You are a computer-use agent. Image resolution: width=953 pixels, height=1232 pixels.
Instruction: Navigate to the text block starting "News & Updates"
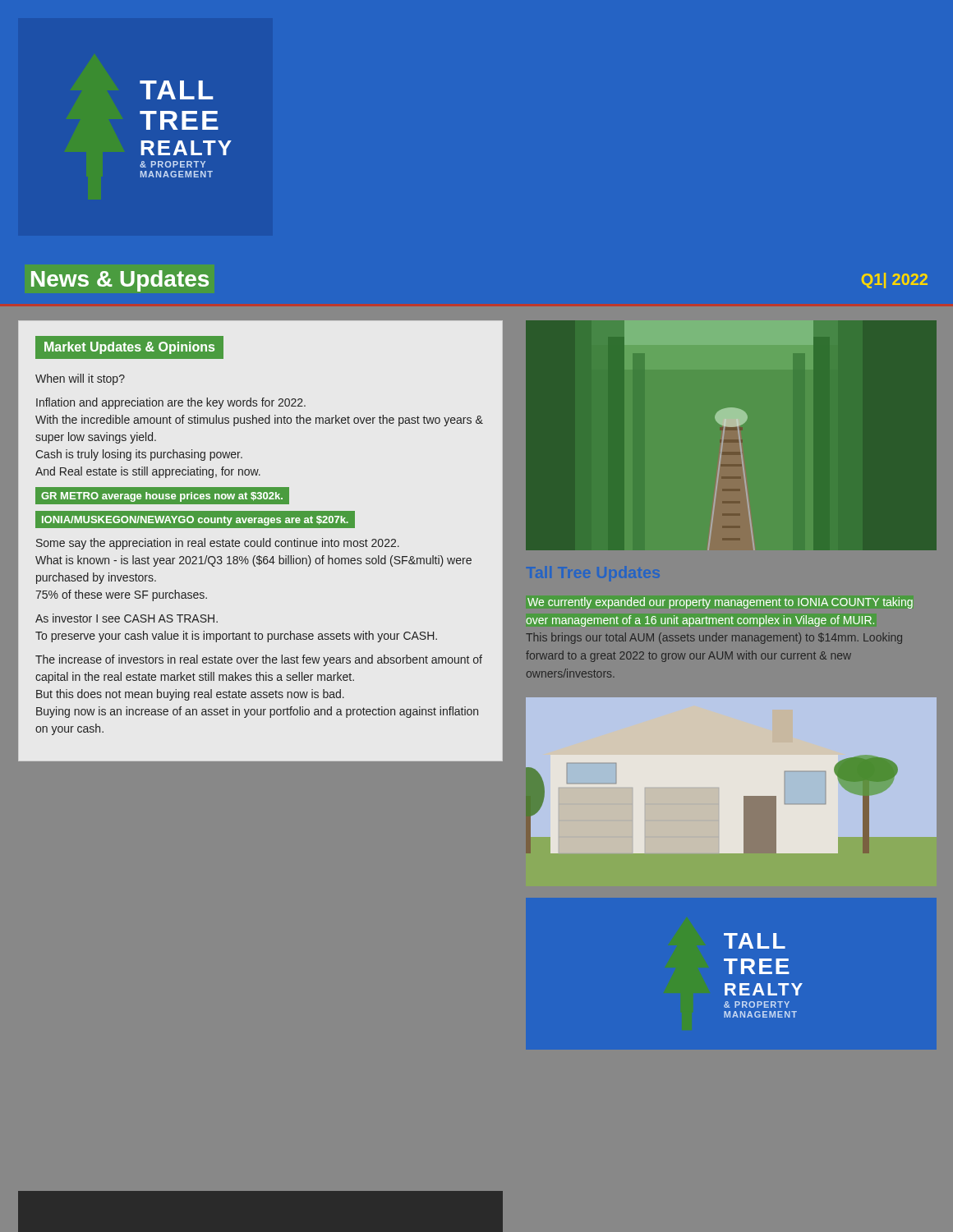tap(120, 279)
